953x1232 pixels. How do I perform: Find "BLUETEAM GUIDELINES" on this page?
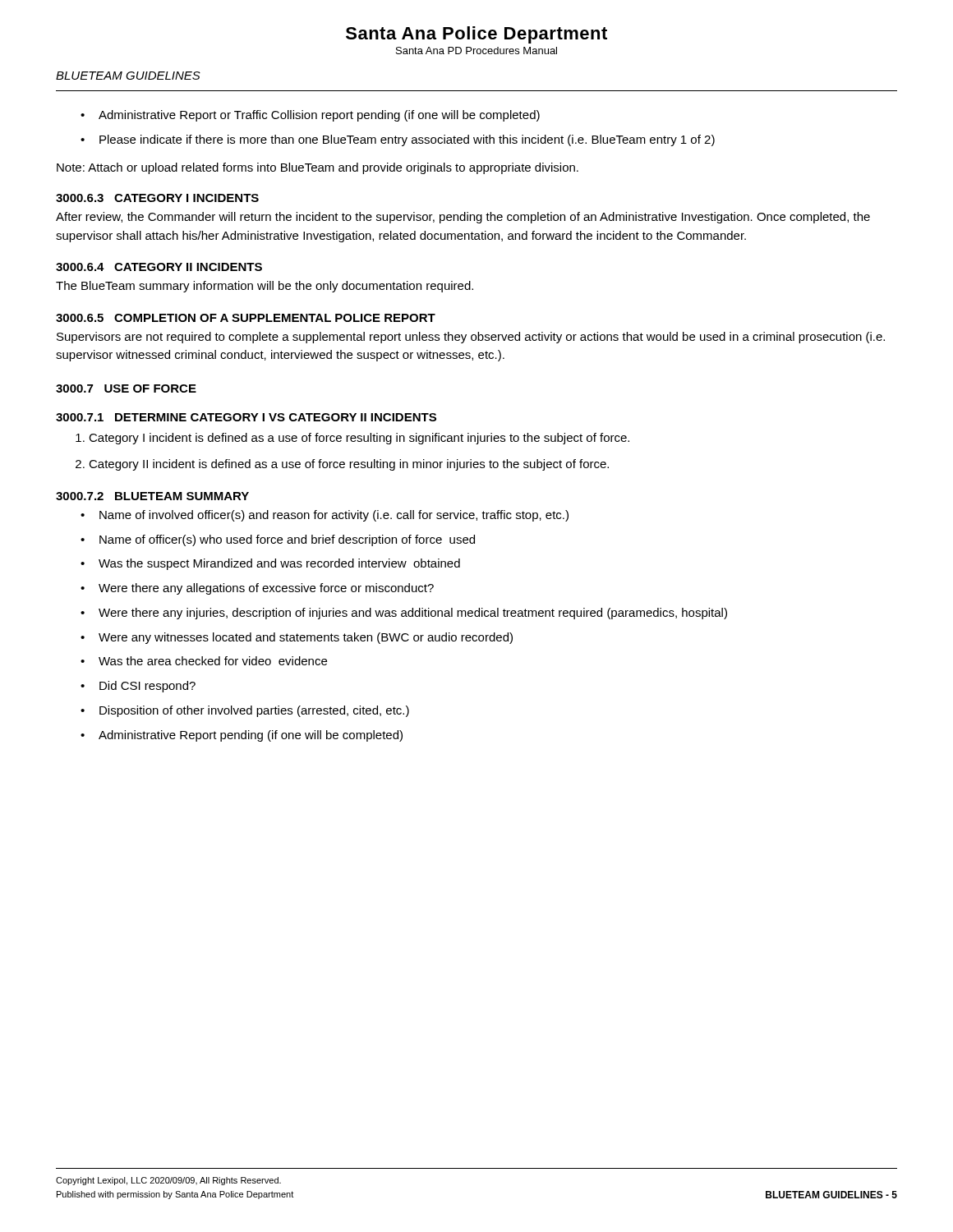[128, 75]
